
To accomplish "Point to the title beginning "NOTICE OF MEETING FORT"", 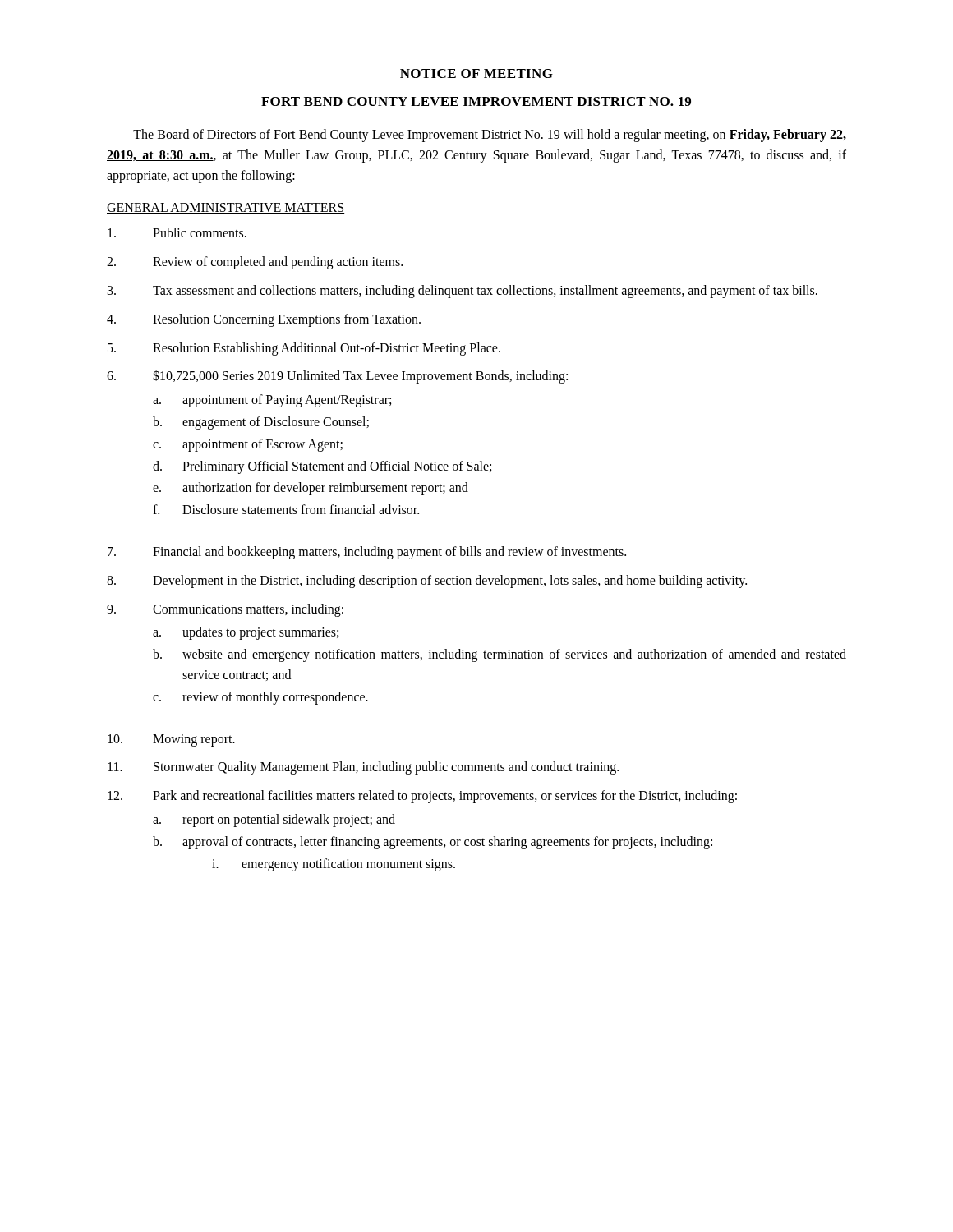I will tap(476, 88).
